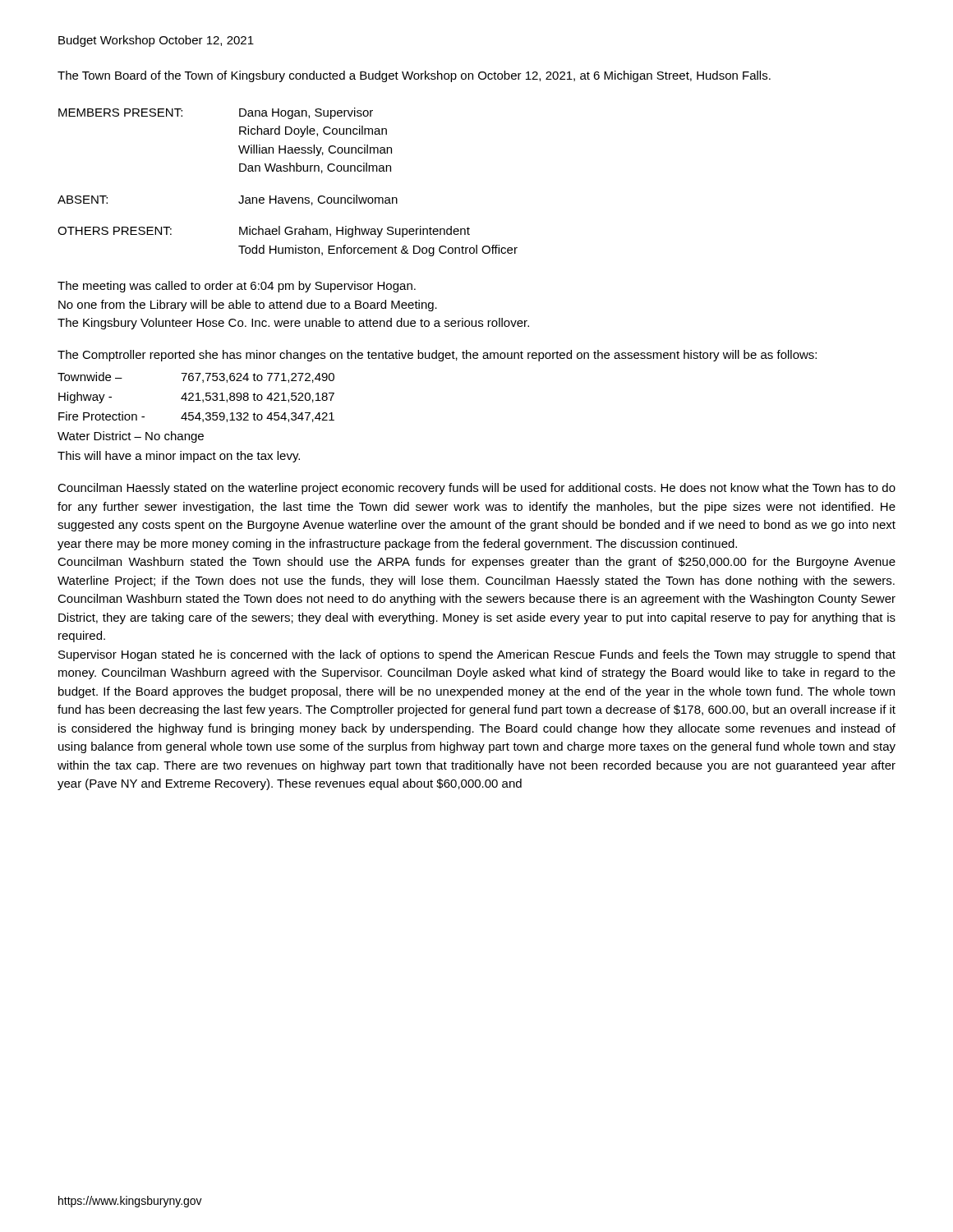The width and height of the screenshot is (953, 1232).
Task: Where is the passage that starts "Townwide – 767,753,624"?
Action: (x=196, y=377)
